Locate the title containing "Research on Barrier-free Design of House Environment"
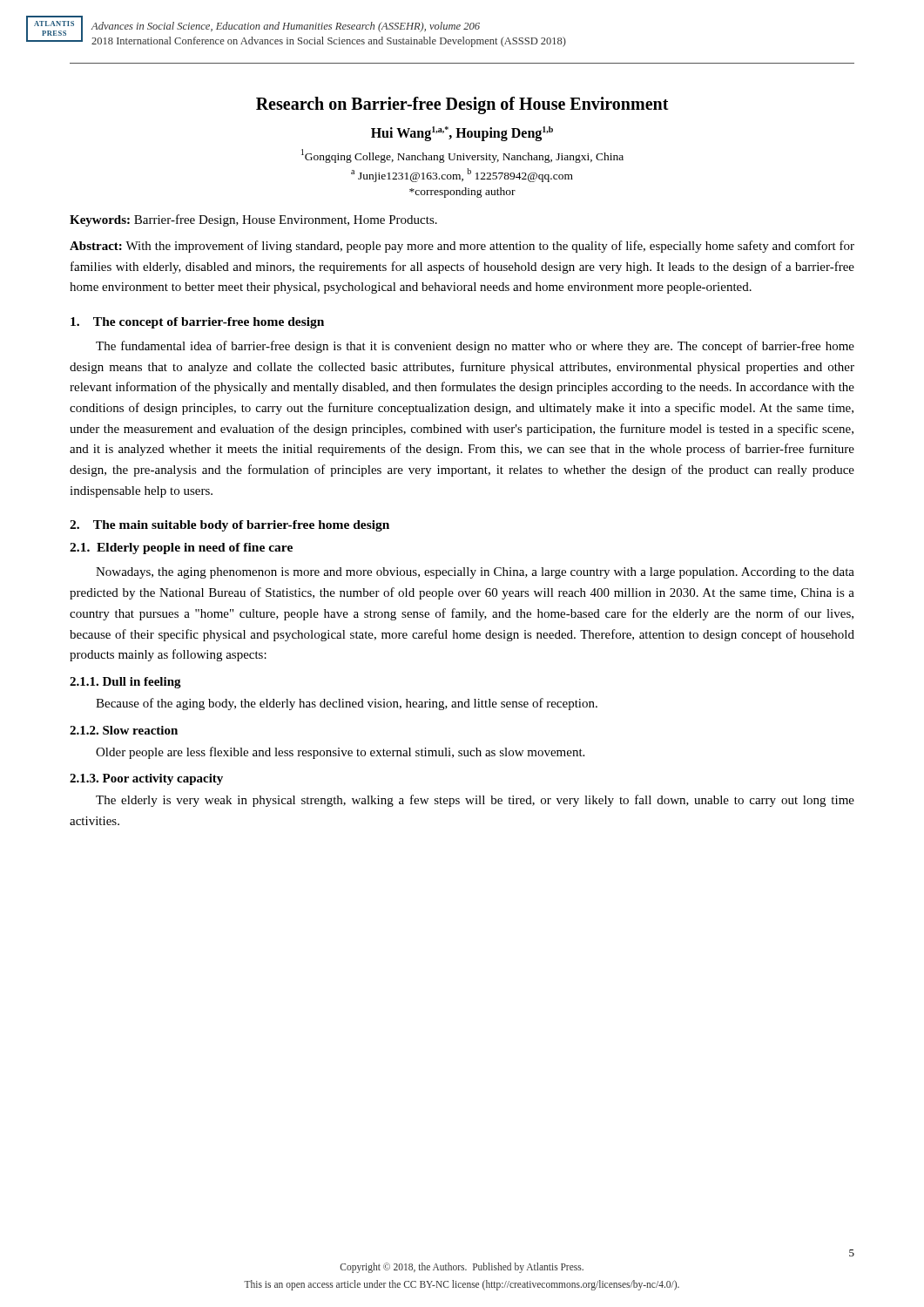924x1307 pixels. (462, 104)
